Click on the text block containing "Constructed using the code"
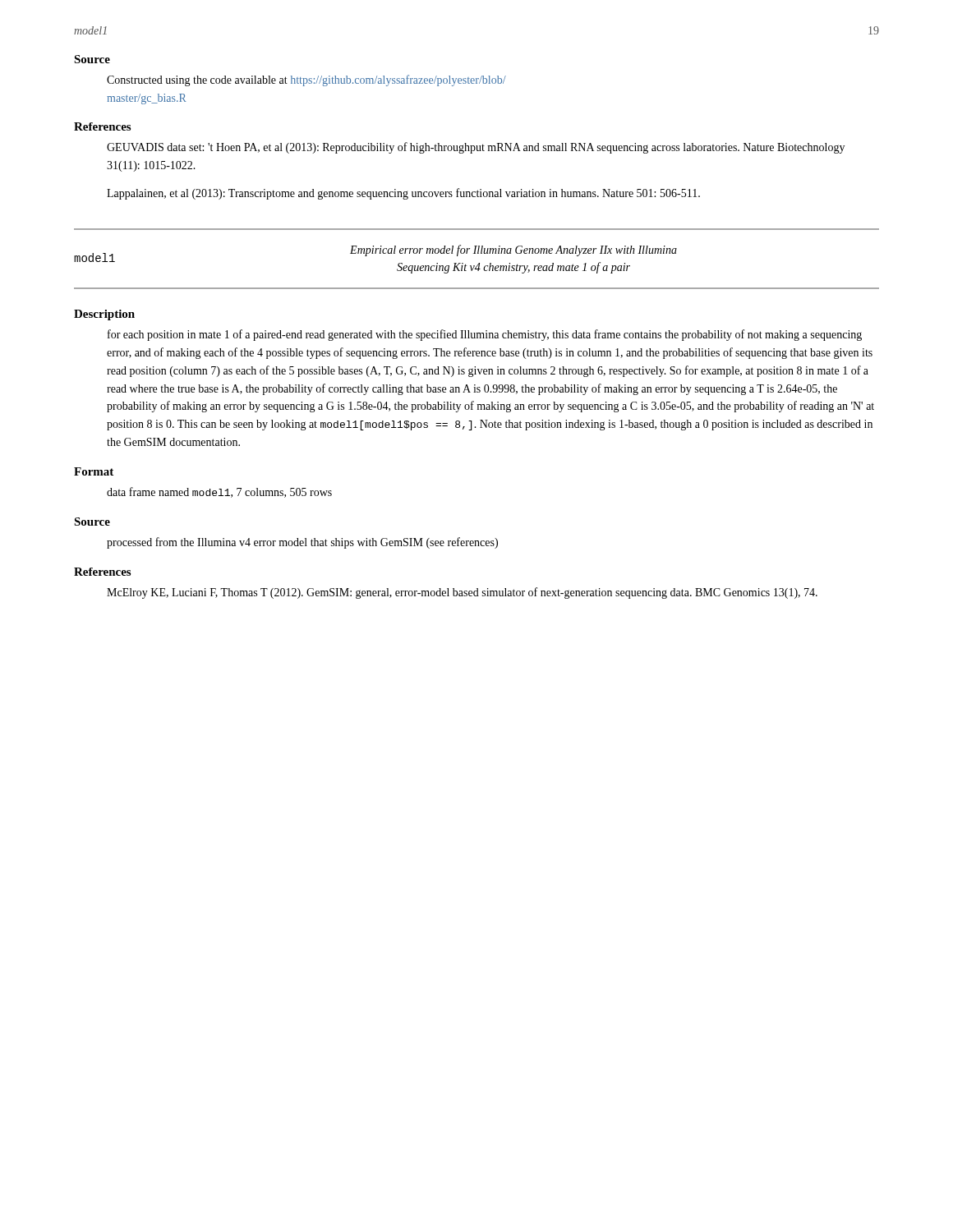Viewport: 953px width, 1232px height. [493, 89]
